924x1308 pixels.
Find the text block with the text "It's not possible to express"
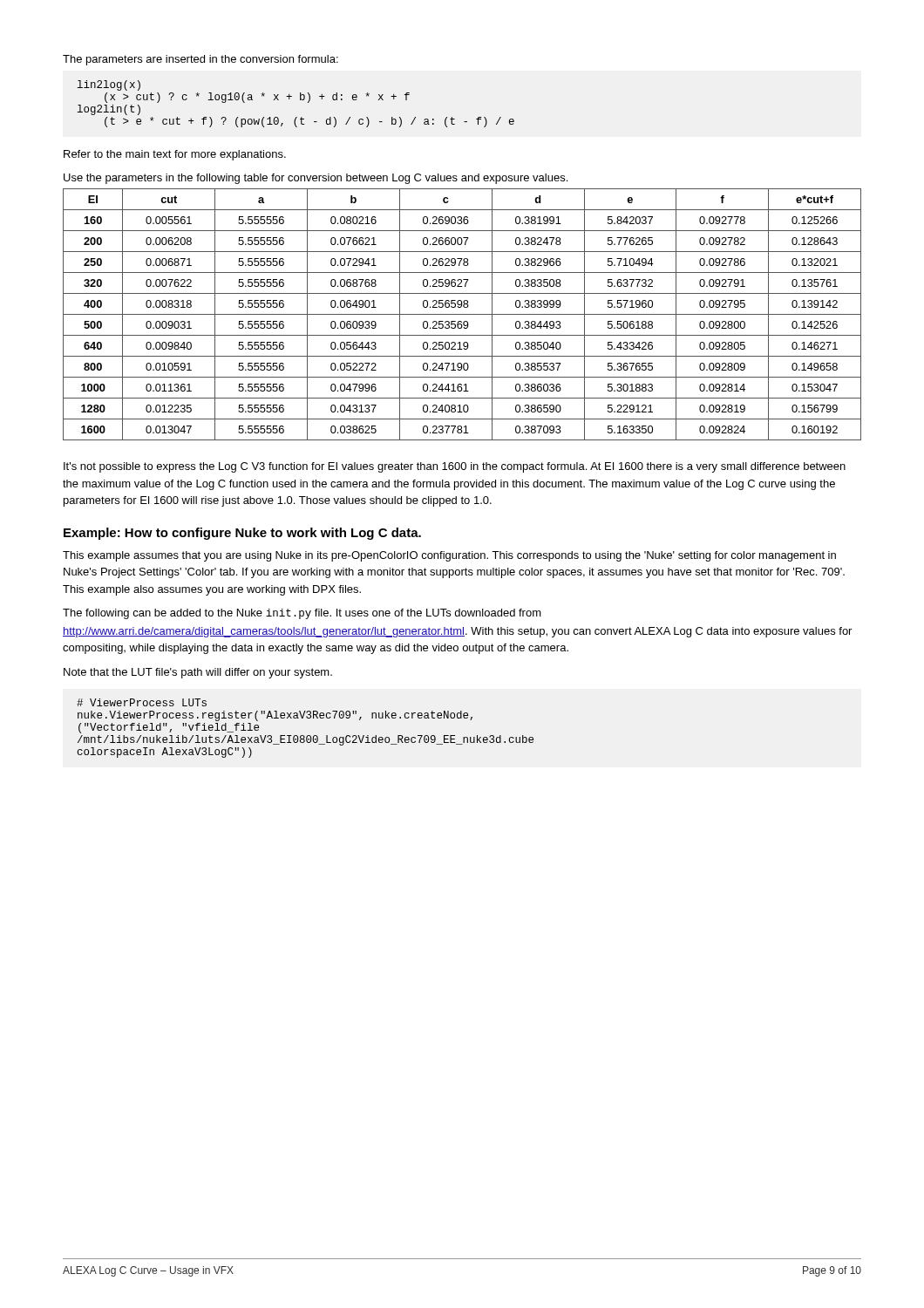[454, 483]
